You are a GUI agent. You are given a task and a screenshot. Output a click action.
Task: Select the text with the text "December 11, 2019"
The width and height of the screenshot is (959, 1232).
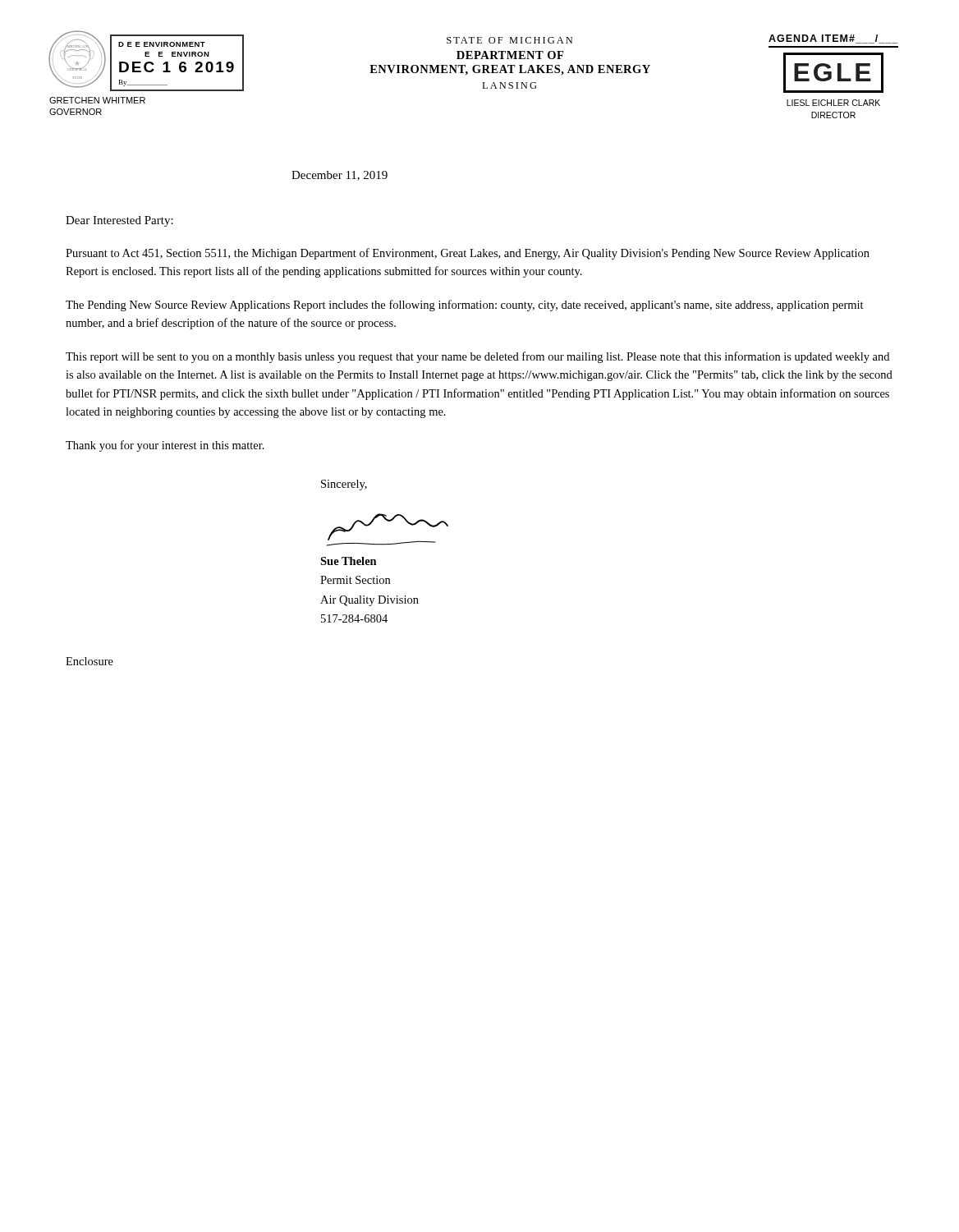[340, 175]
